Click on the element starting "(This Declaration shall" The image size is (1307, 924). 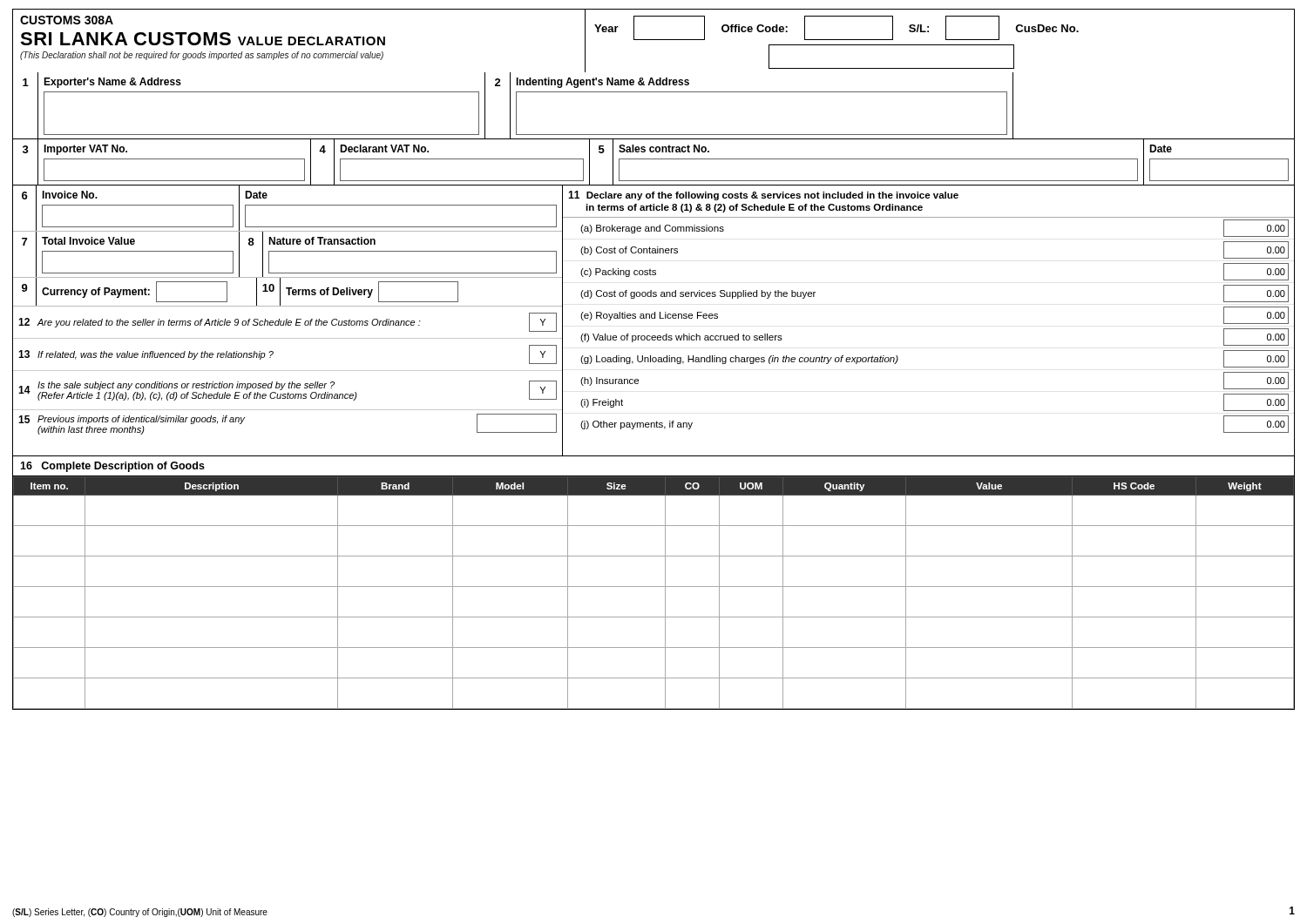click(202, 55)
